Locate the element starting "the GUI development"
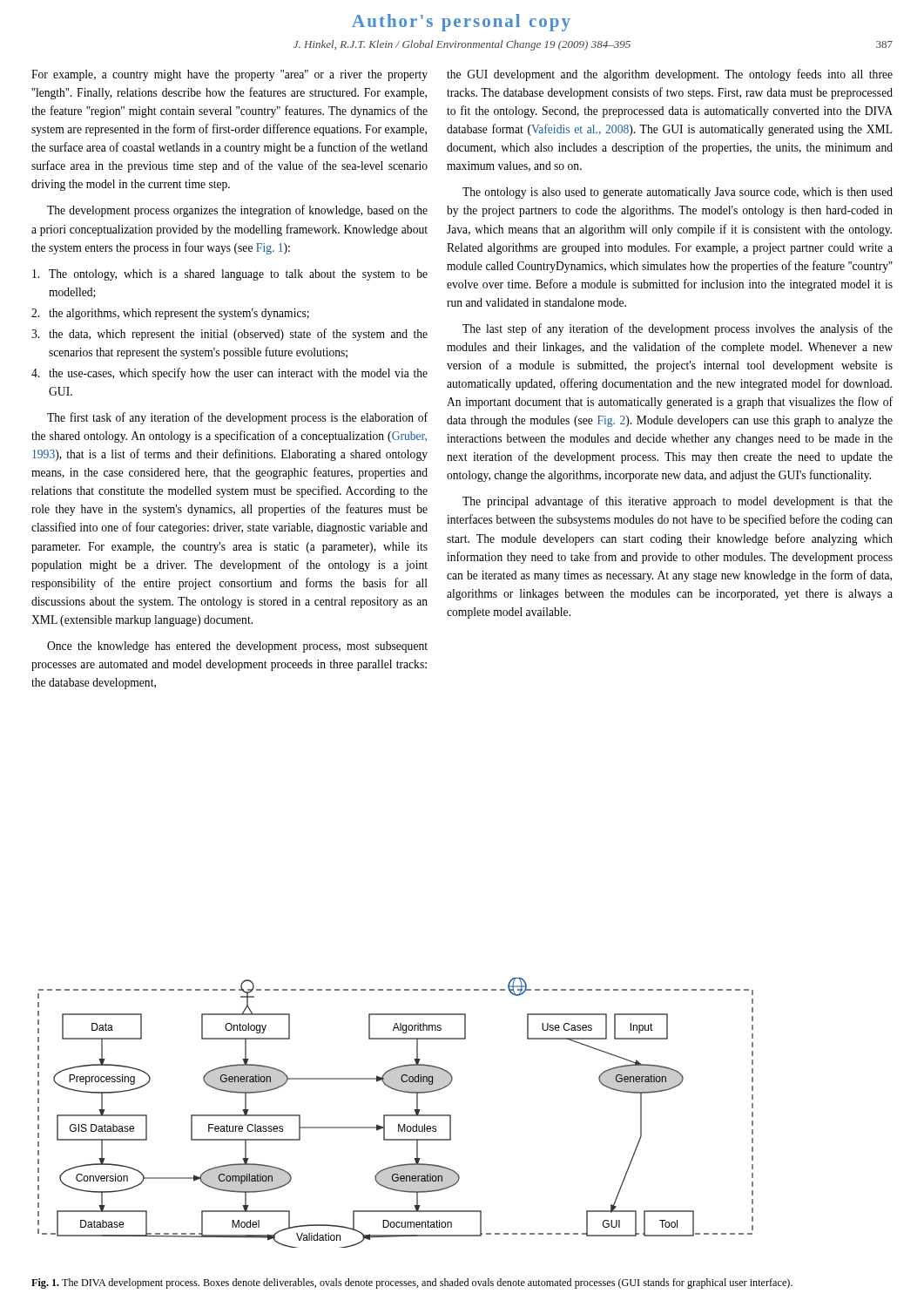Viewport: 924px width, 1307px height. coord(670,120)
